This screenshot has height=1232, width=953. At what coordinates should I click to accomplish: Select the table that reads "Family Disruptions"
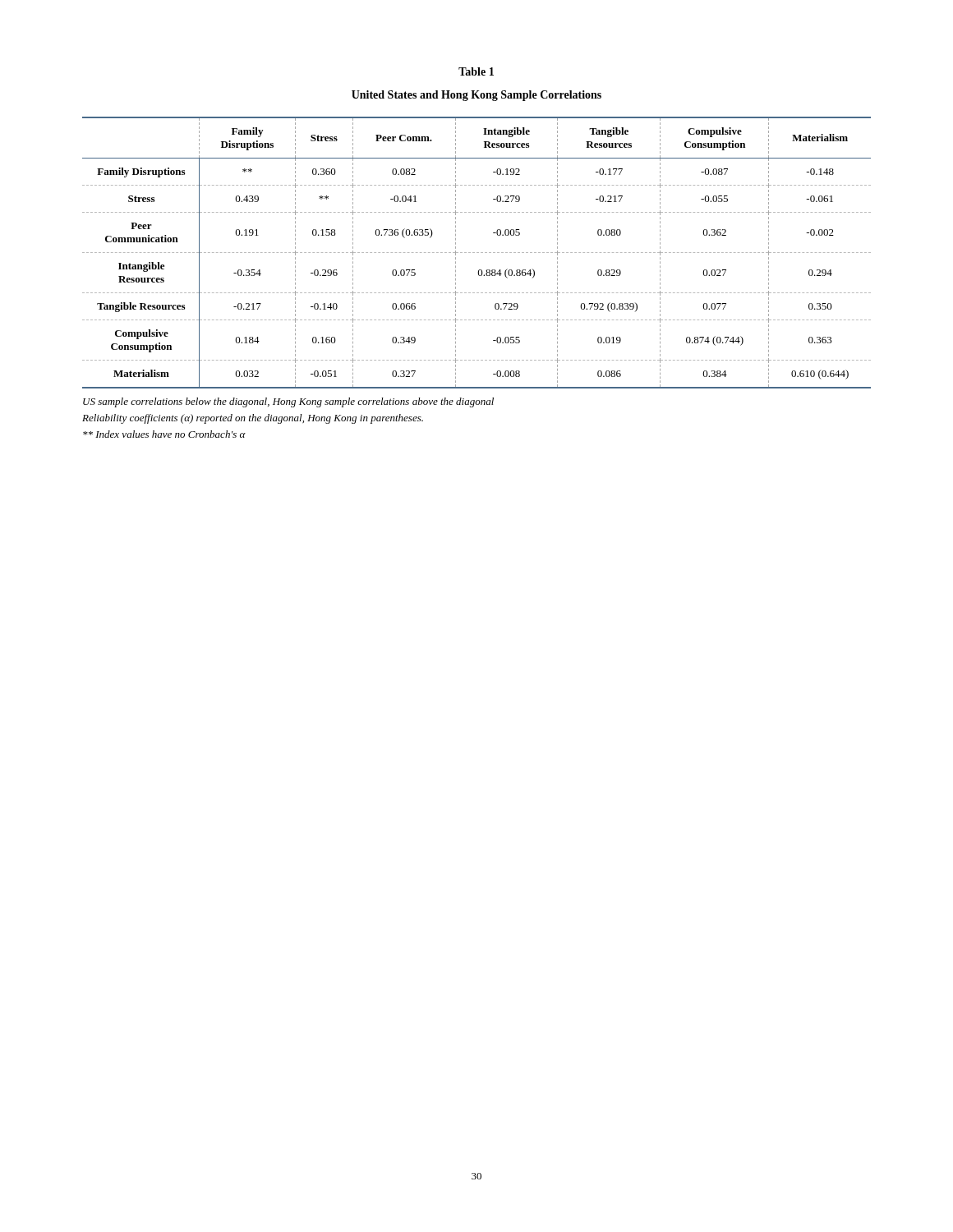coord(476,253)
